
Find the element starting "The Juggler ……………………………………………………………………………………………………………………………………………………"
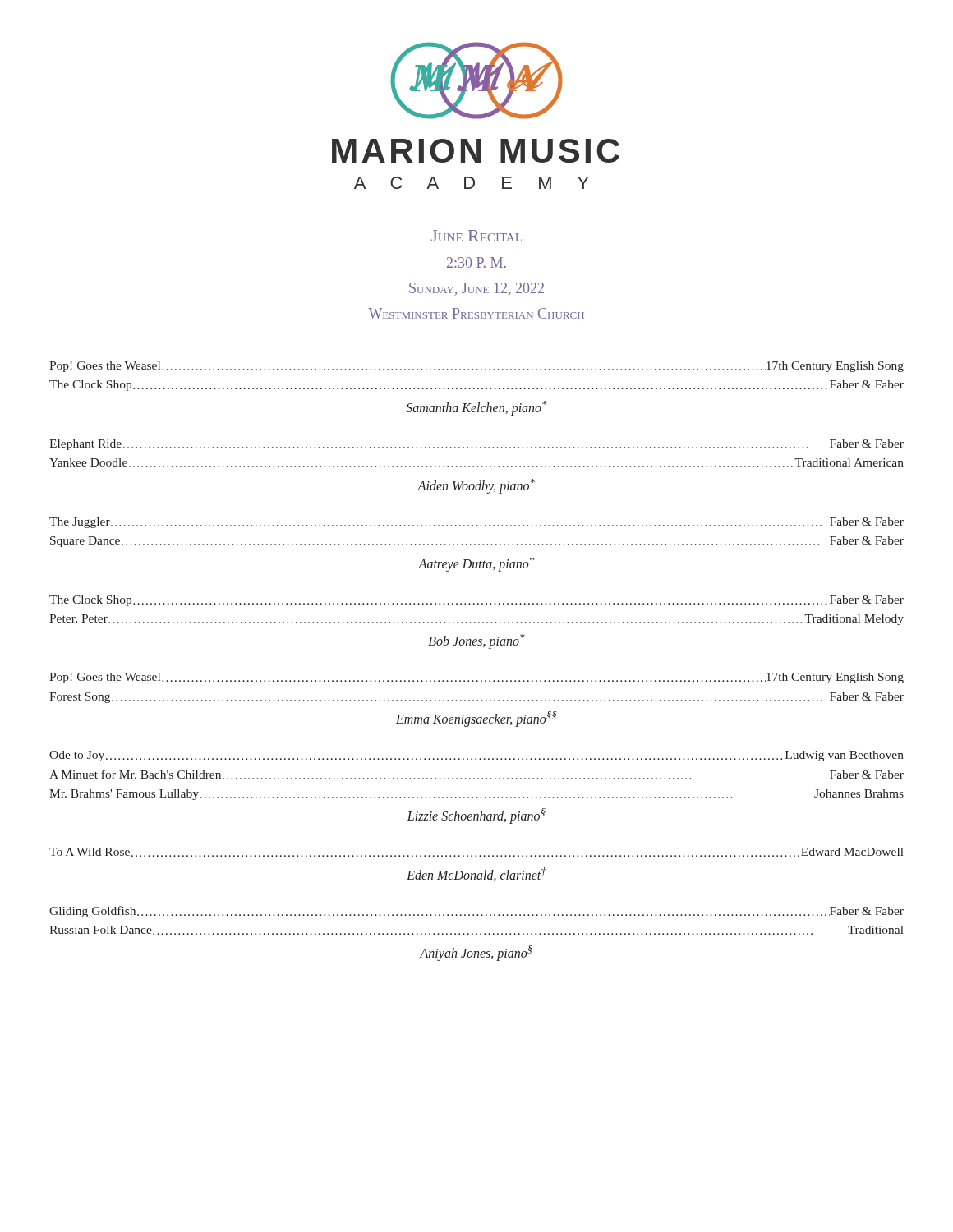coord(476,541)
